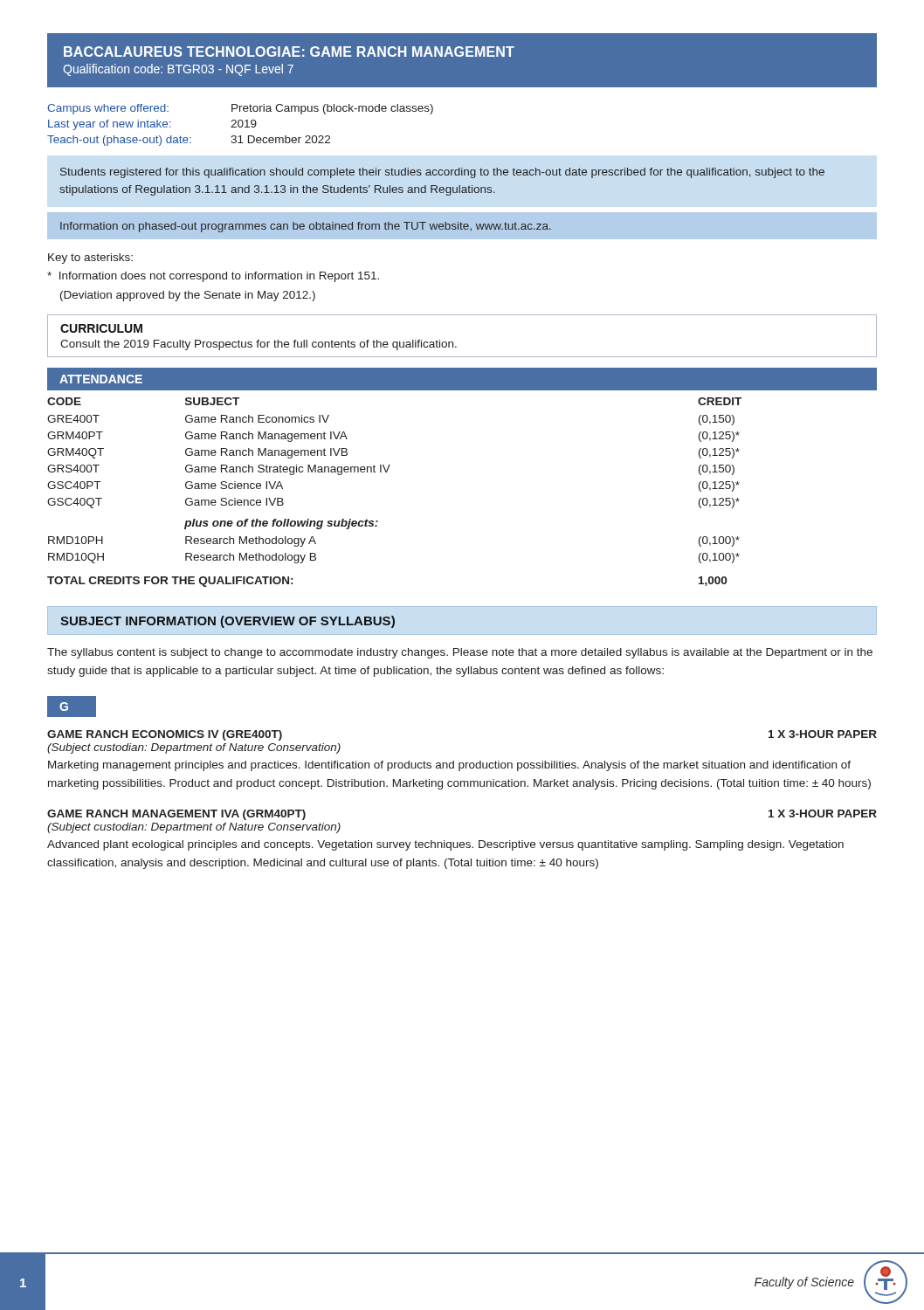The image size is (924, 1310).
Task: Click on the block starting "Key to asterisks: * Information does"
Action: [214, 276]
